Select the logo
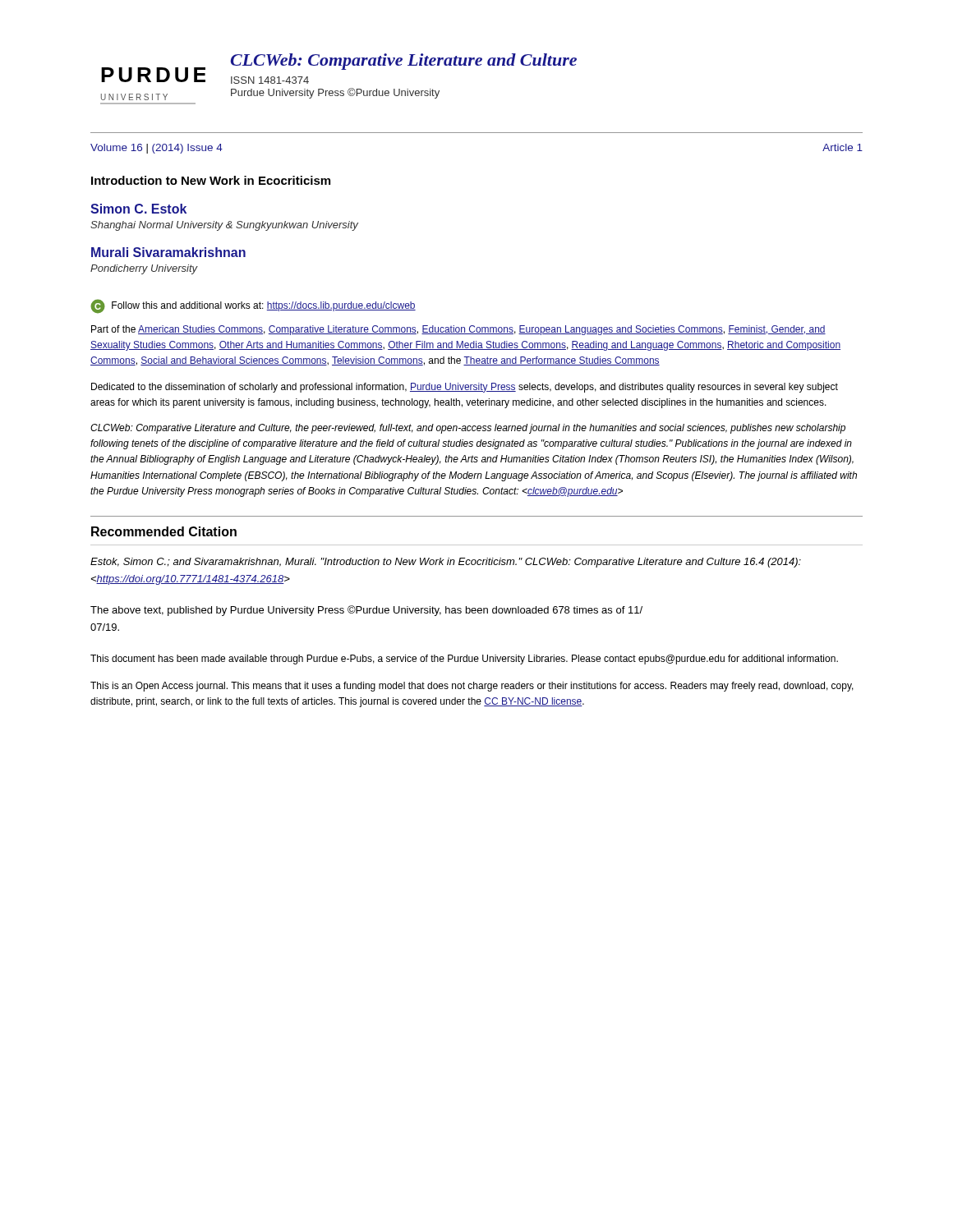This screenshot has width=953, height=1232. [x=148, y=87]
